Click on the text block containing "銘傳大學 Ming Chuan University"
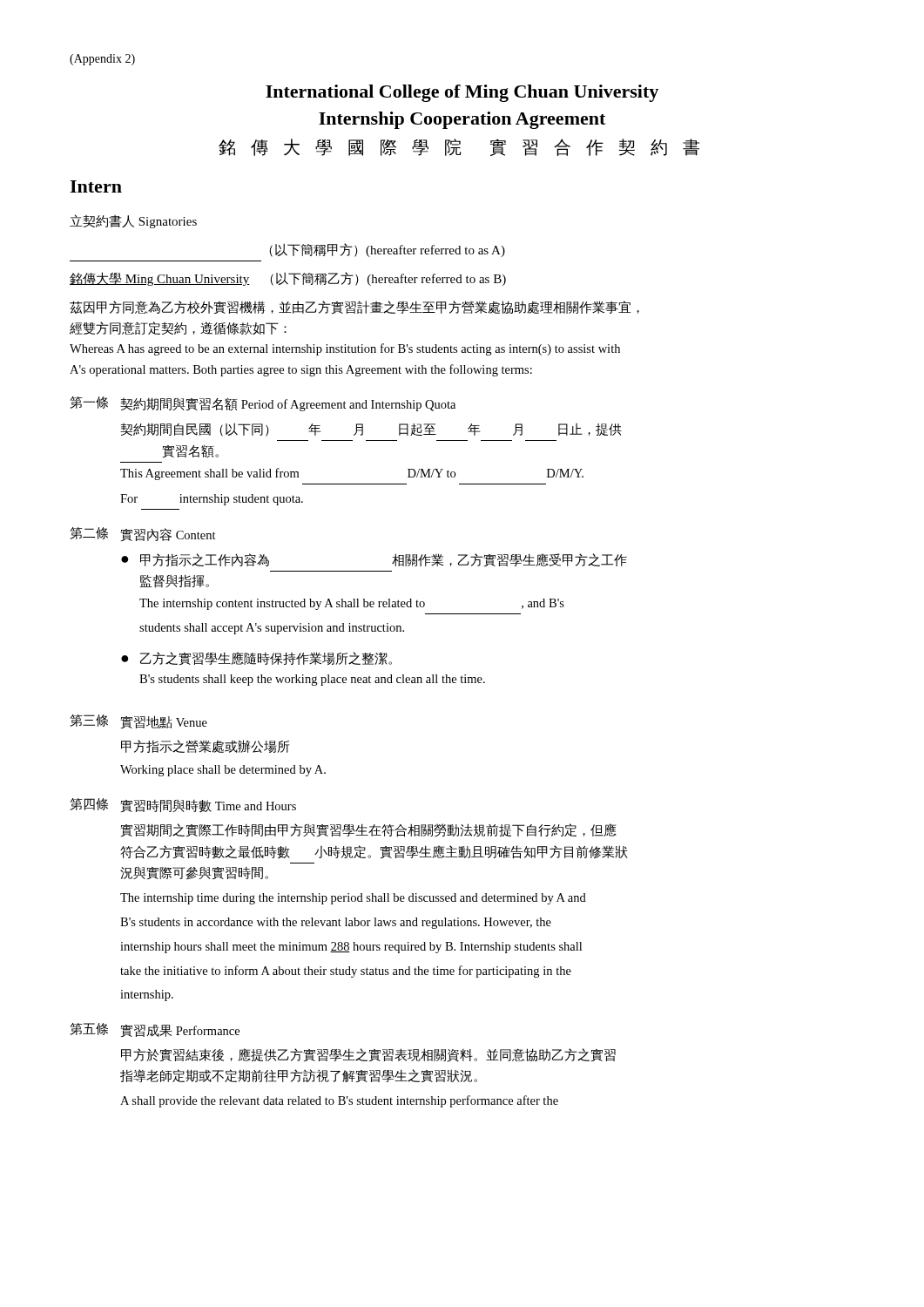The image size is (924, 1307). click(x=288, y=279)
